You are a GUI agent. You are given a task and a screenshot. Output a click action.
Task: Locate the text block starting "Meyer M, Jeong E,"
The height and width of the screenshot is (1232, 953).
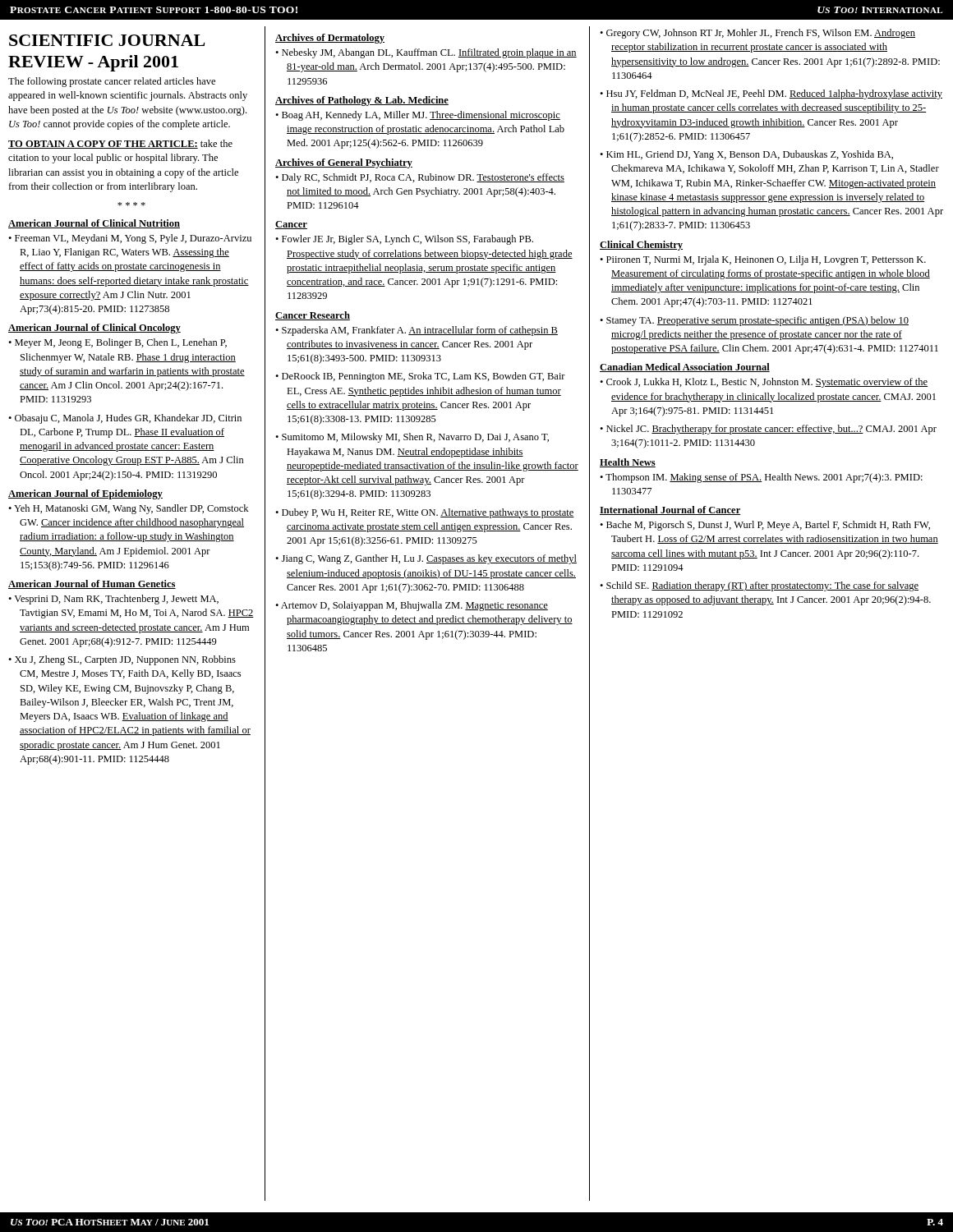tap(129, 371)
